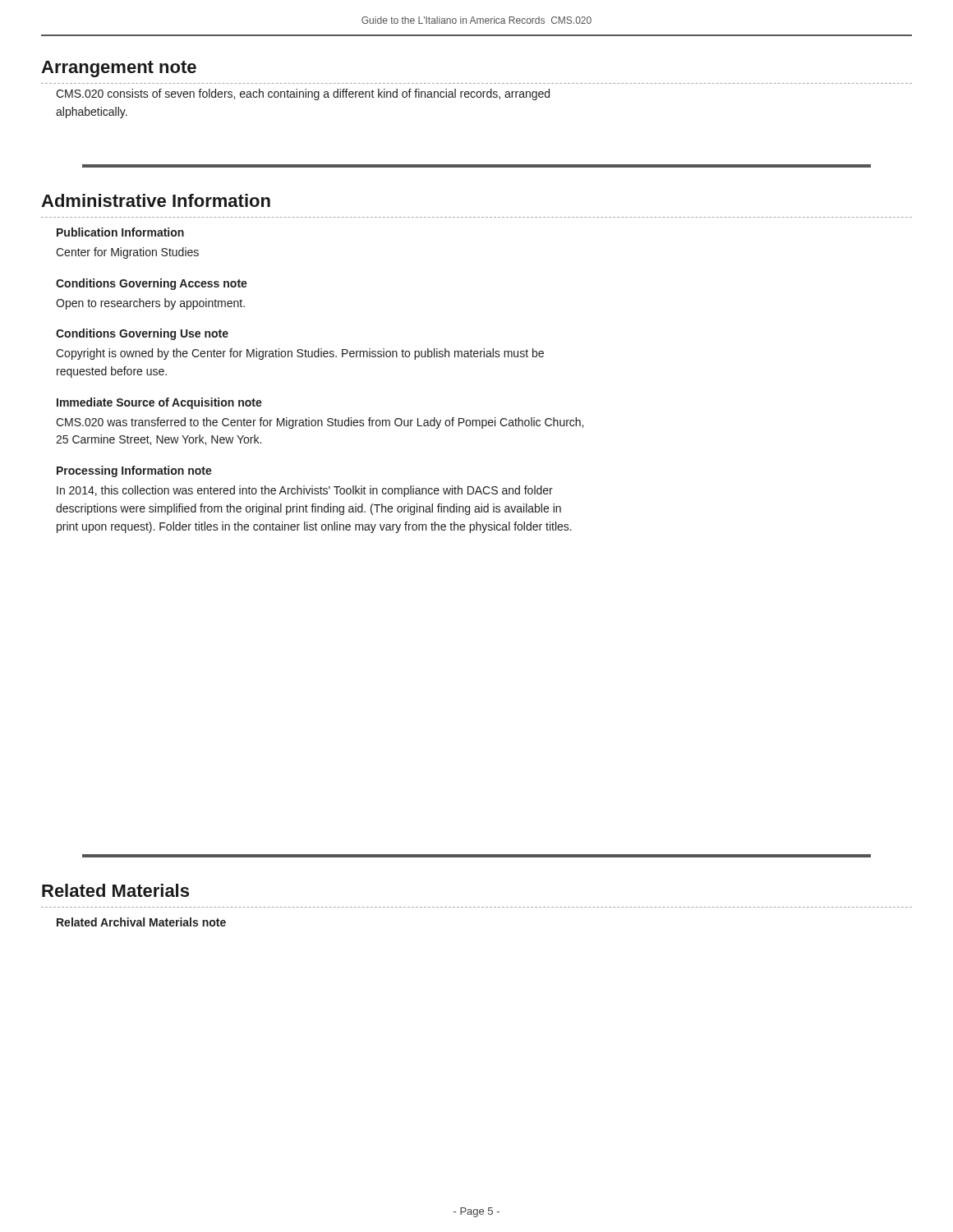Select the section header containing "Administrative Information"
Viewport: 953px width, 1232px height.
[x=156, y=200]
